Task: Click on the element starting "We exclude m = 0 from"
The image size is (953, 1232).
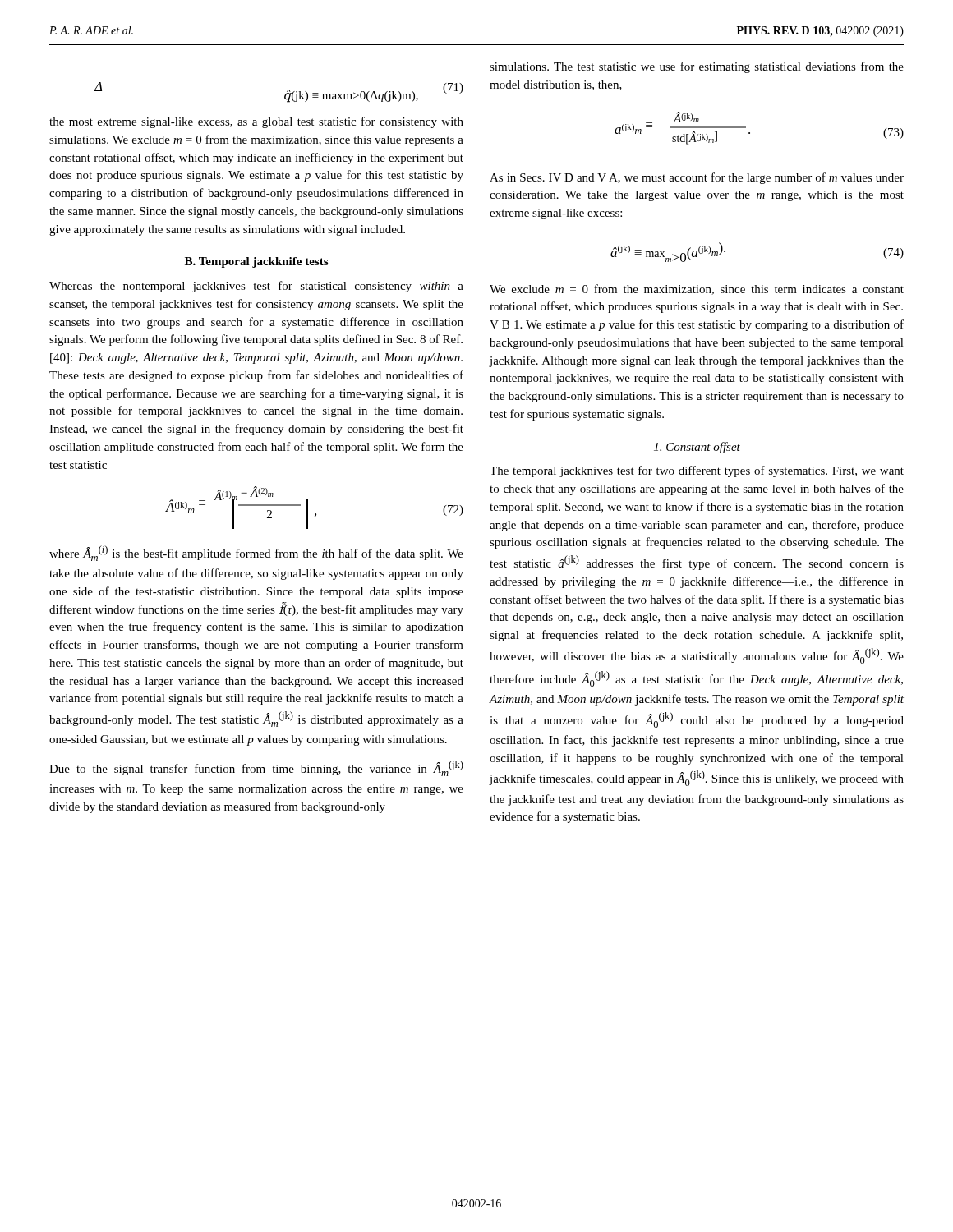Action: click(697, 351)
